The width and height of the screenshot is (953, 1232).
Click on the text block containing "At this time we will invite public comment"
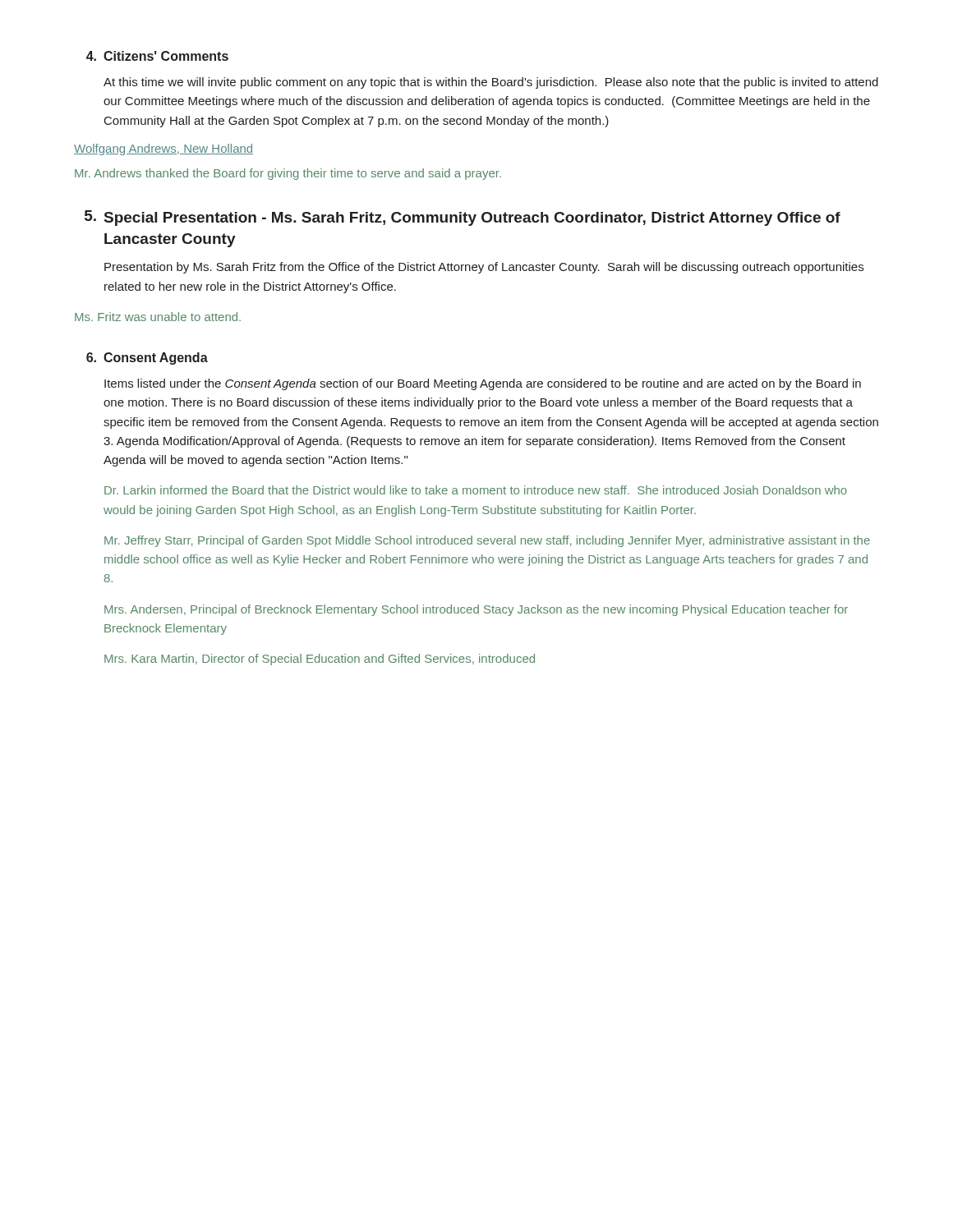[x=491, y=101]
